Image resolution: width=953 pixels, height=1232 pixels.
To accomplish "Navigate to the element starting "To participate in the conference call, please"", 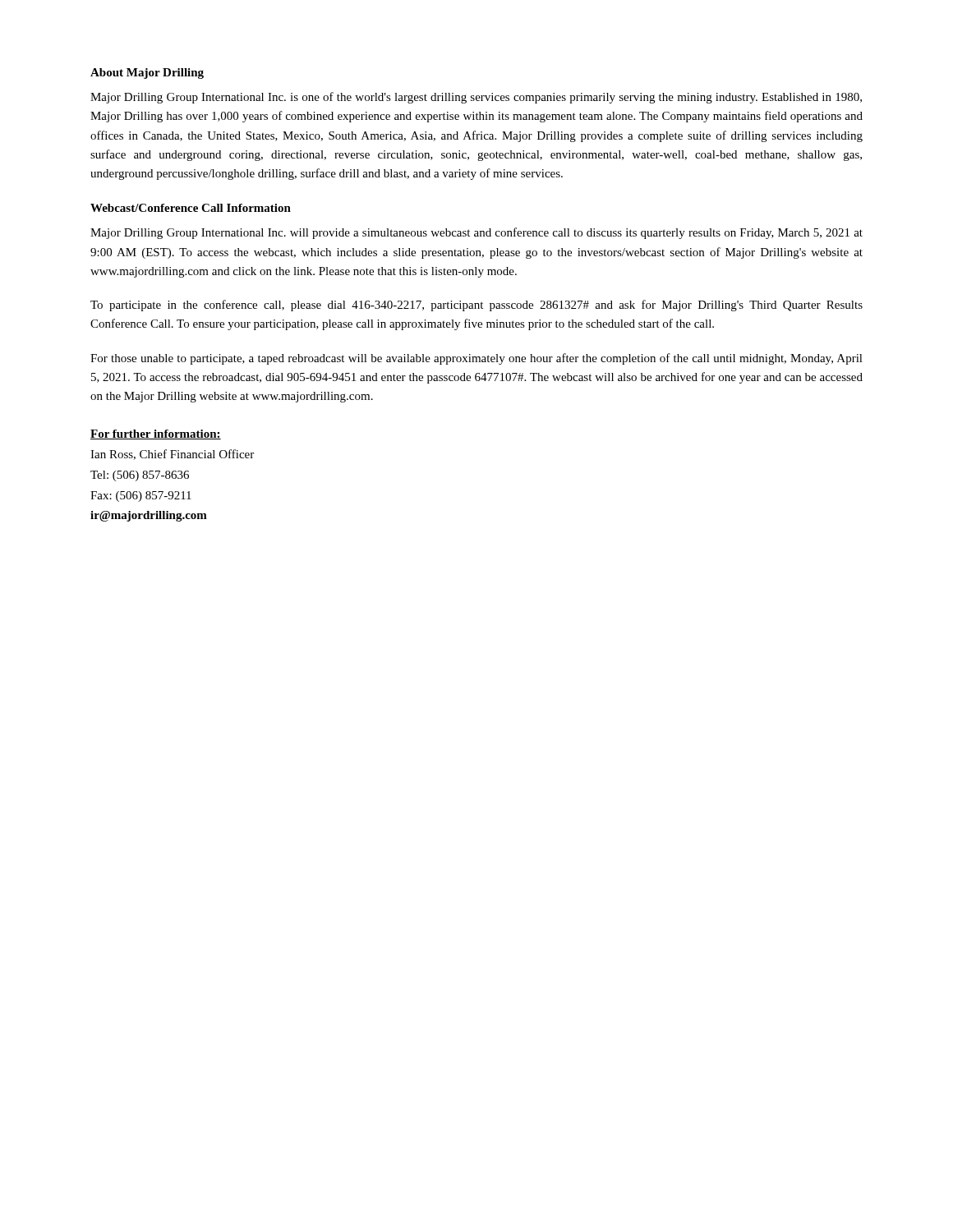I will pos(476,314).
